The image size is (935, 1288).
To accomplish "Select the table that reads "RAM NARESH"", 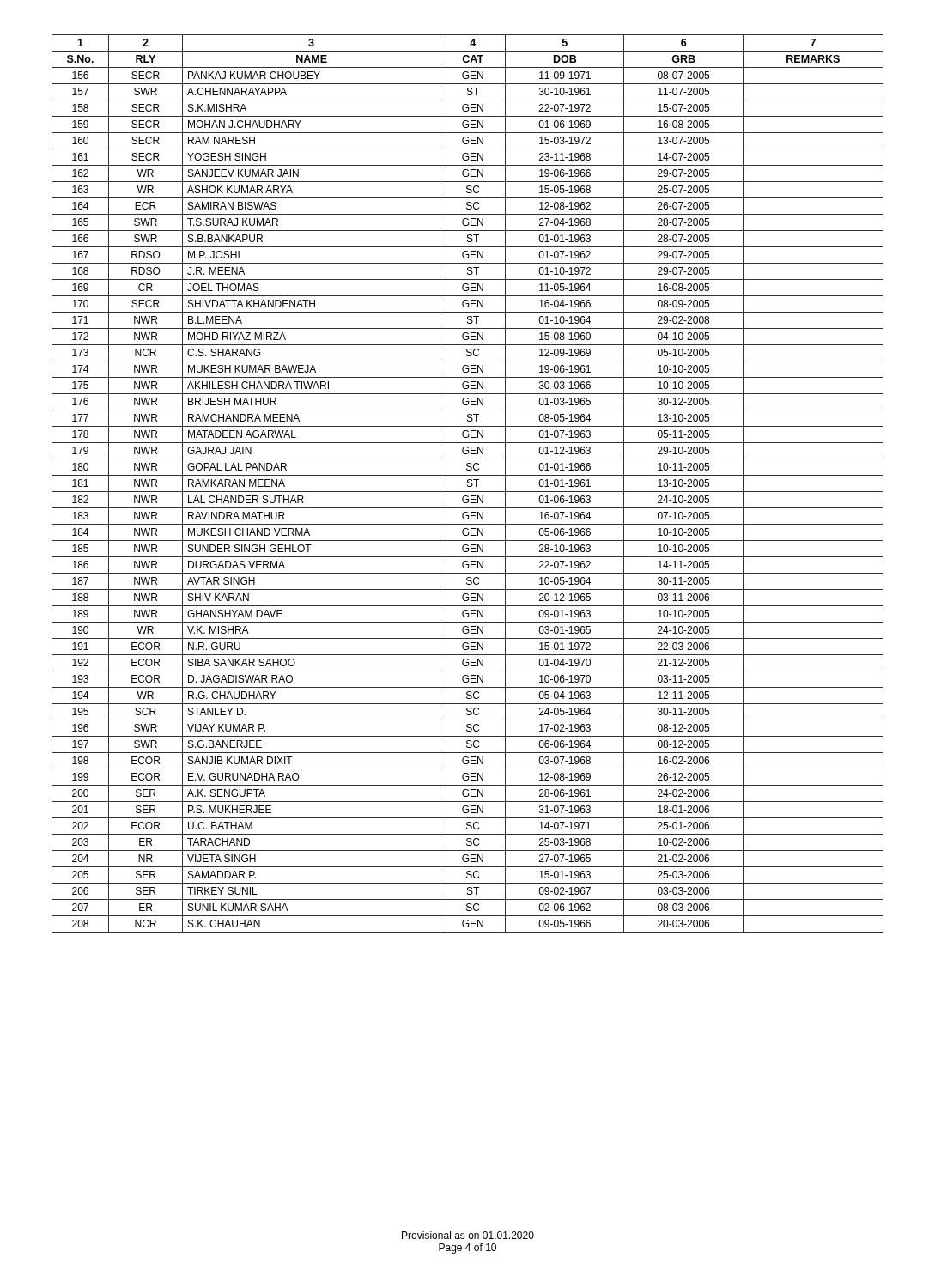I will pyautogui.click(x=468, y=483).
